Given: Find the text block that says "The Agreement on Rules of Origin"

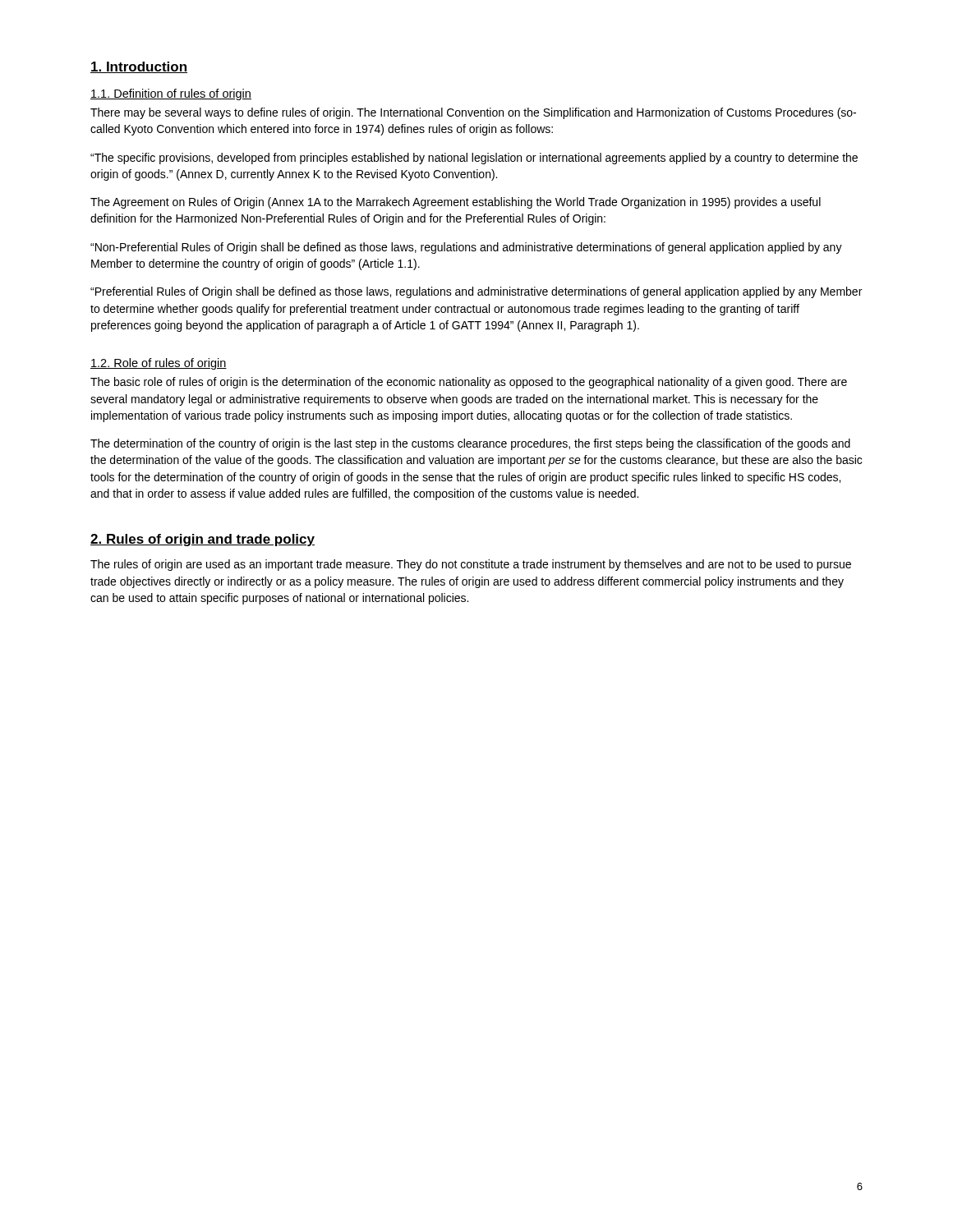Looking at the screenshot, I should point(456,211).
